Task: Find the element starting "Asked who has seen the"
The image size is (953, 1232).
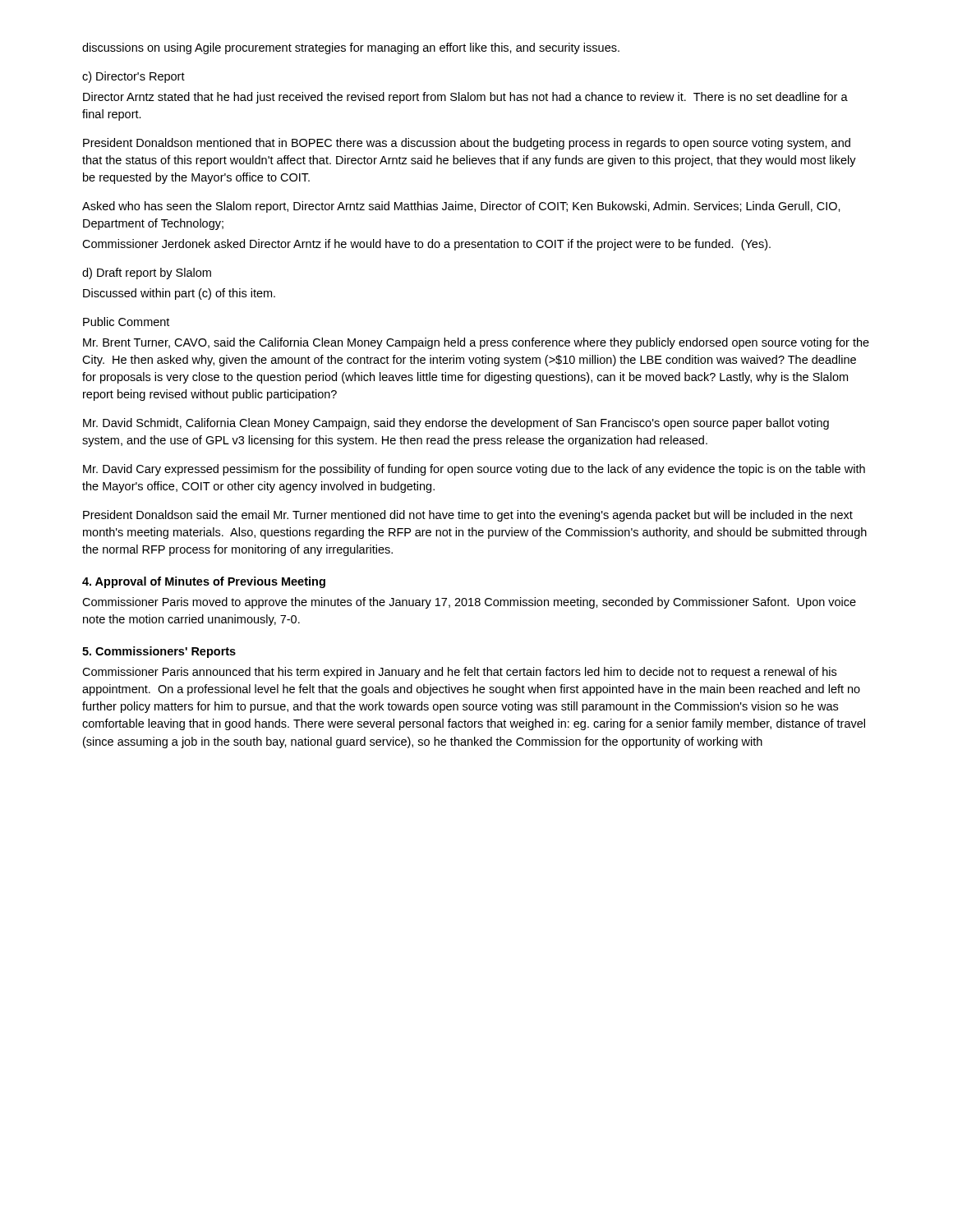Action: (x=461, y=207)
